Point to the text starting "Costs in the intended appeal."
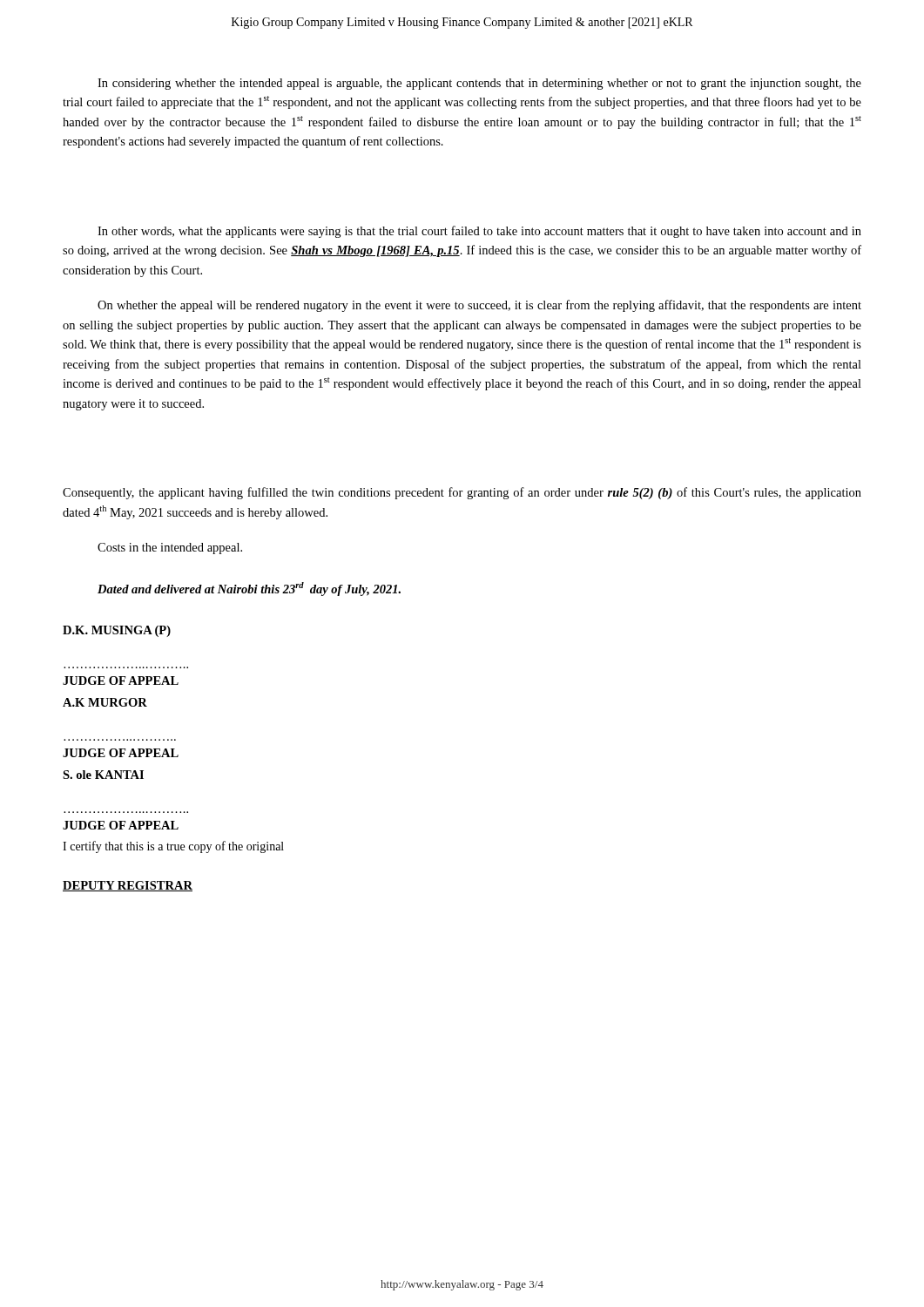Screen dimensions: 1307x924 (170, 547)
